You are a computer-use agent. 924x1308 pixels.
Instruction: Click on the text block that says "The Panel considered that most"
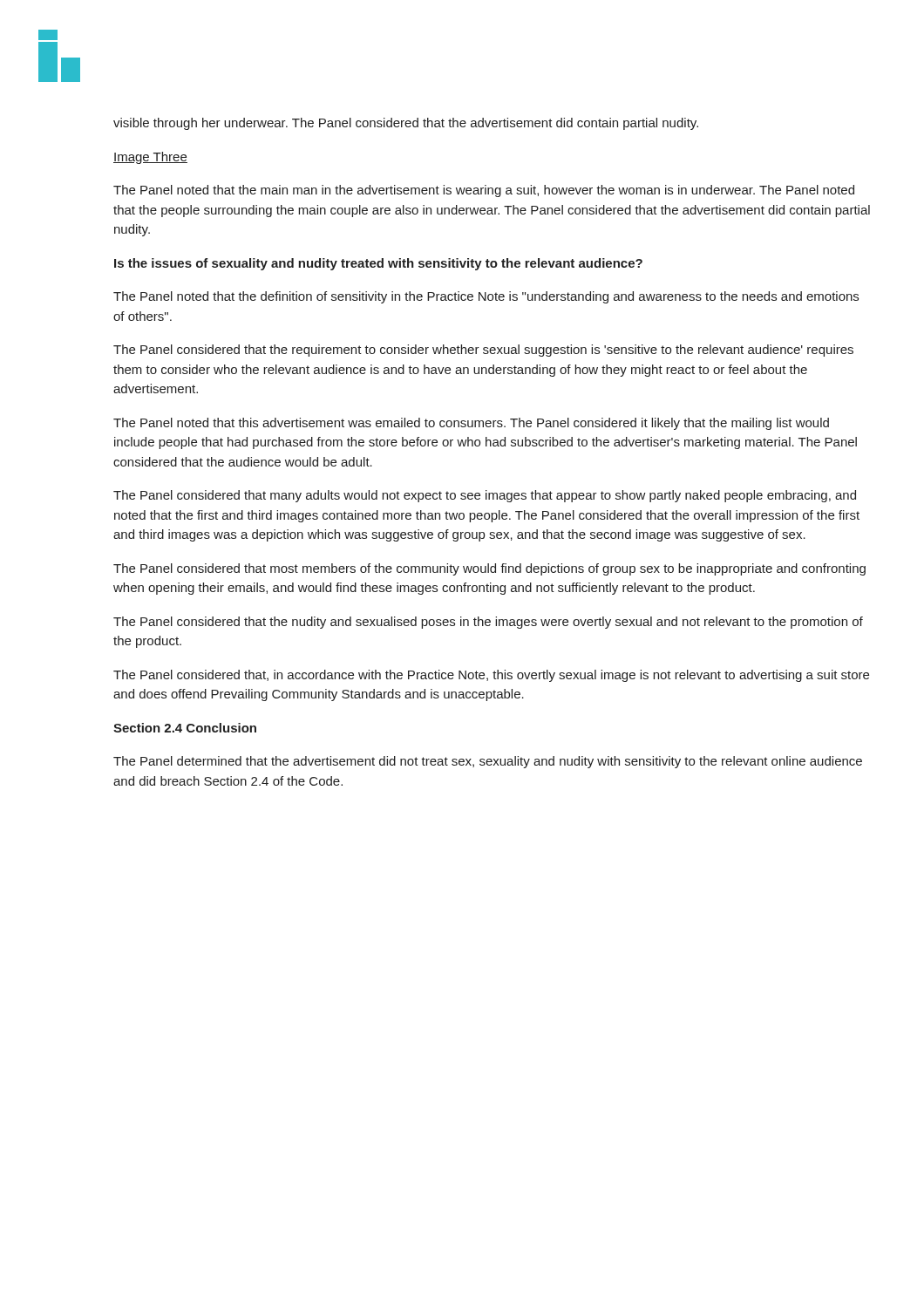492,578
